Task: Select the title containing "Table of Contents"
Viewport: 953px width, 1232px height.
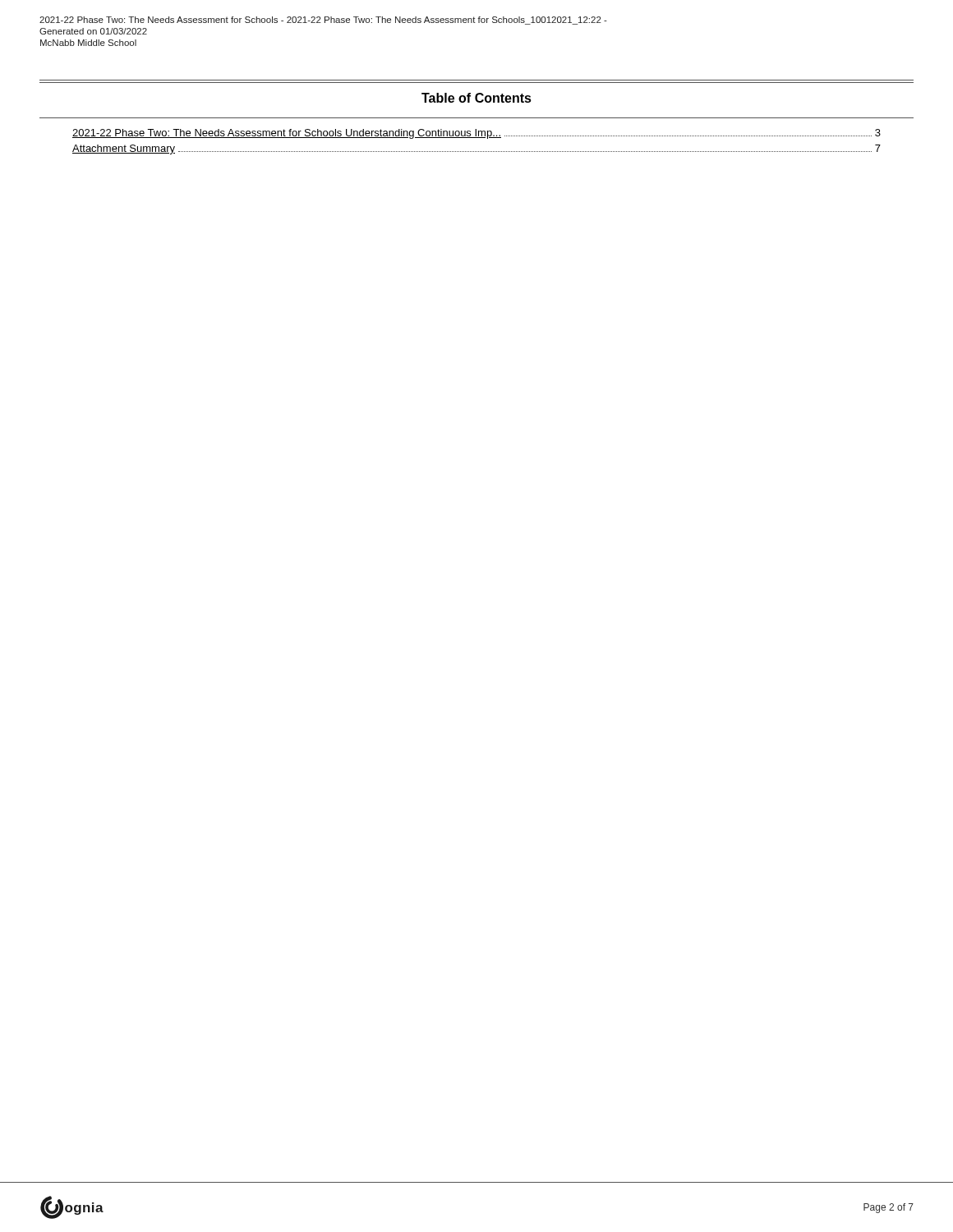Action: 476,98
